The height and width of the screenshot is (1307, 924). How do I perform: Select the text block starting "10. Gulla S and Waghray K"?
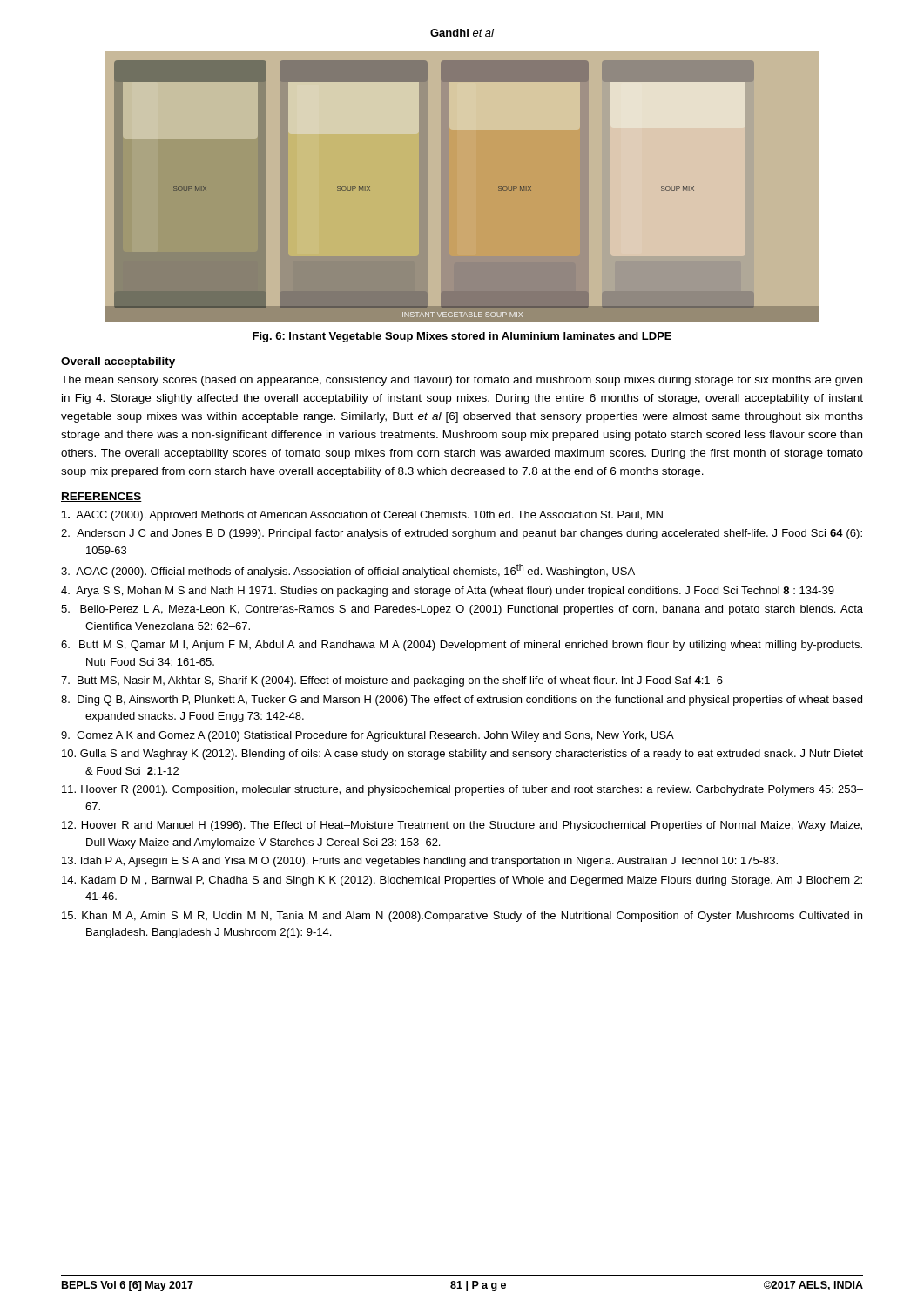tap(462, 762)
